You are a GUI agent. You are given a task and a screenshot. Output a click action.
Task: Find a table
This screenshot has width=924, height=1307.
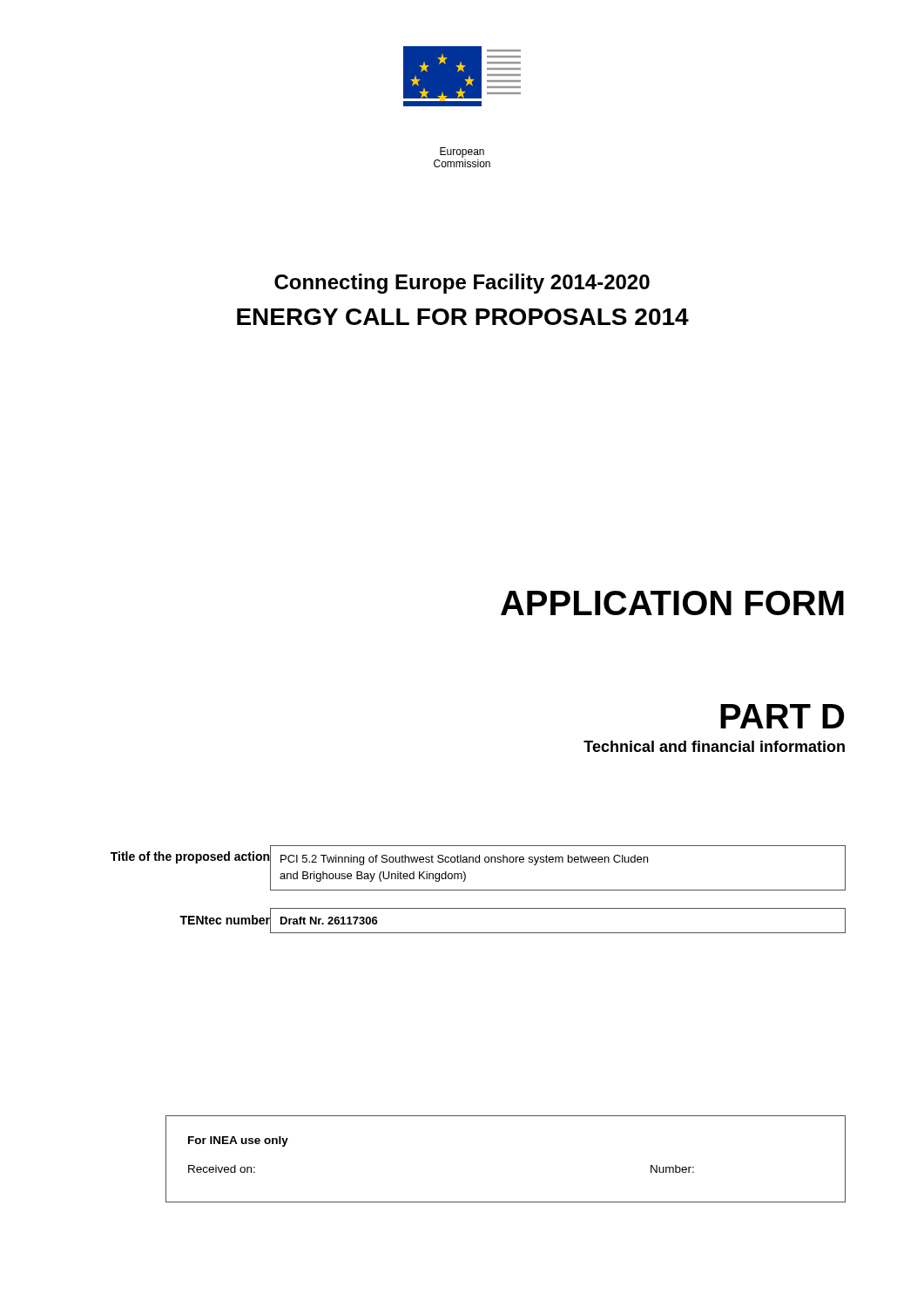(506, 1159)
